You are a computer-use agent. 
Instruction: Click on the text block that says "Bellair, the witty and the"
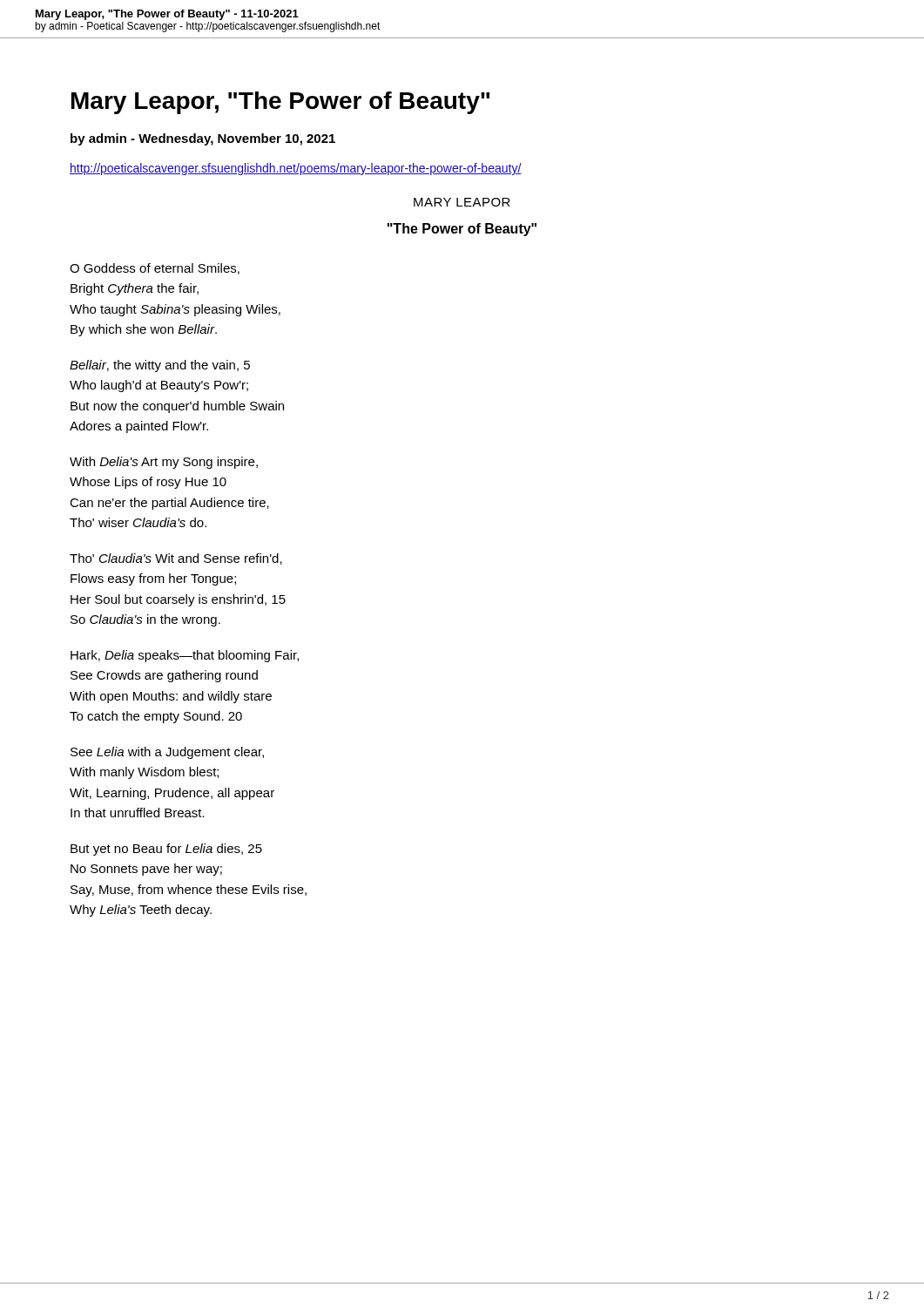(177, 395)
